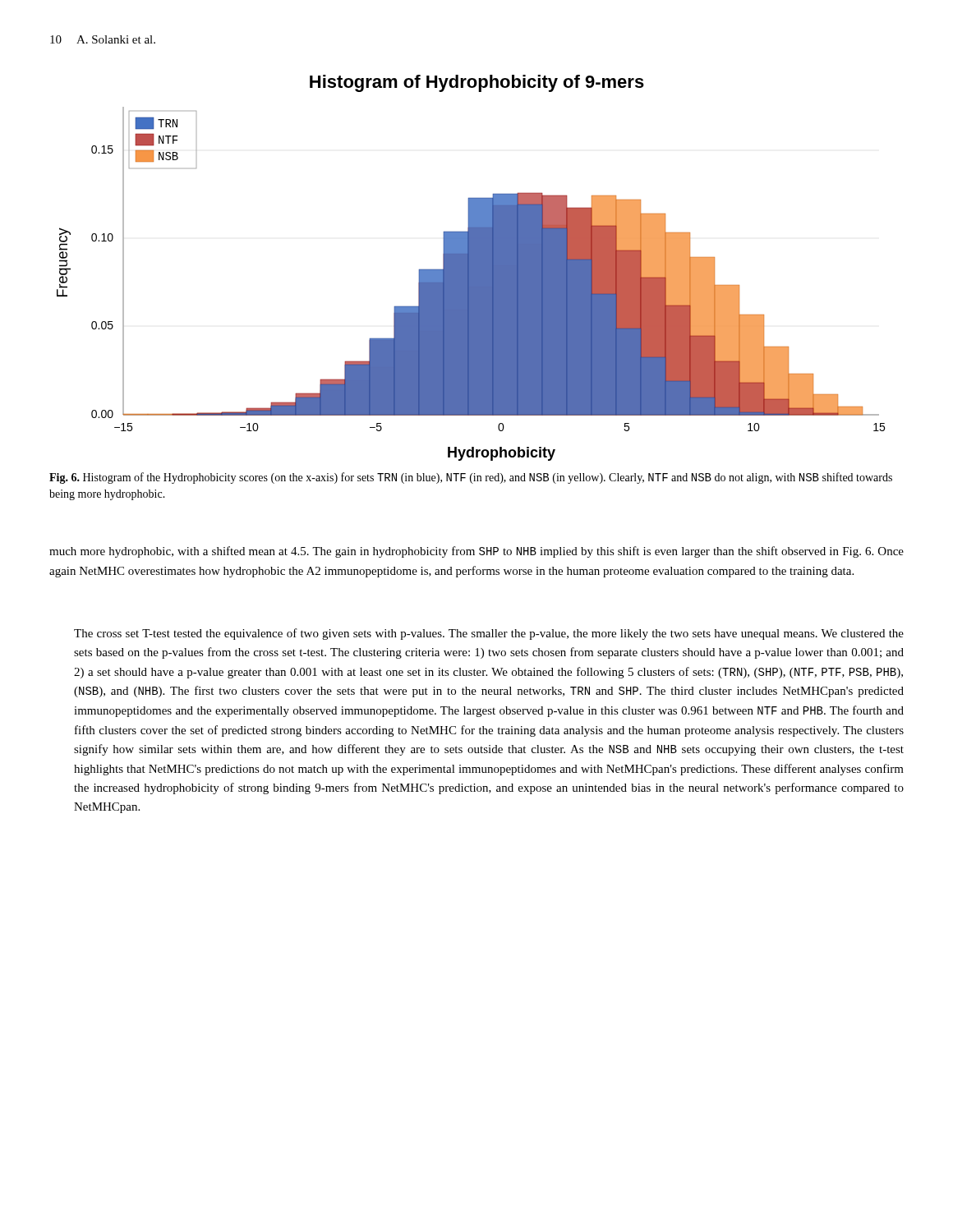Locate the block of text that opens with "The cross set T-test tested"
The height and width of the screenshot is (1232, 953).
click(489, 720)
